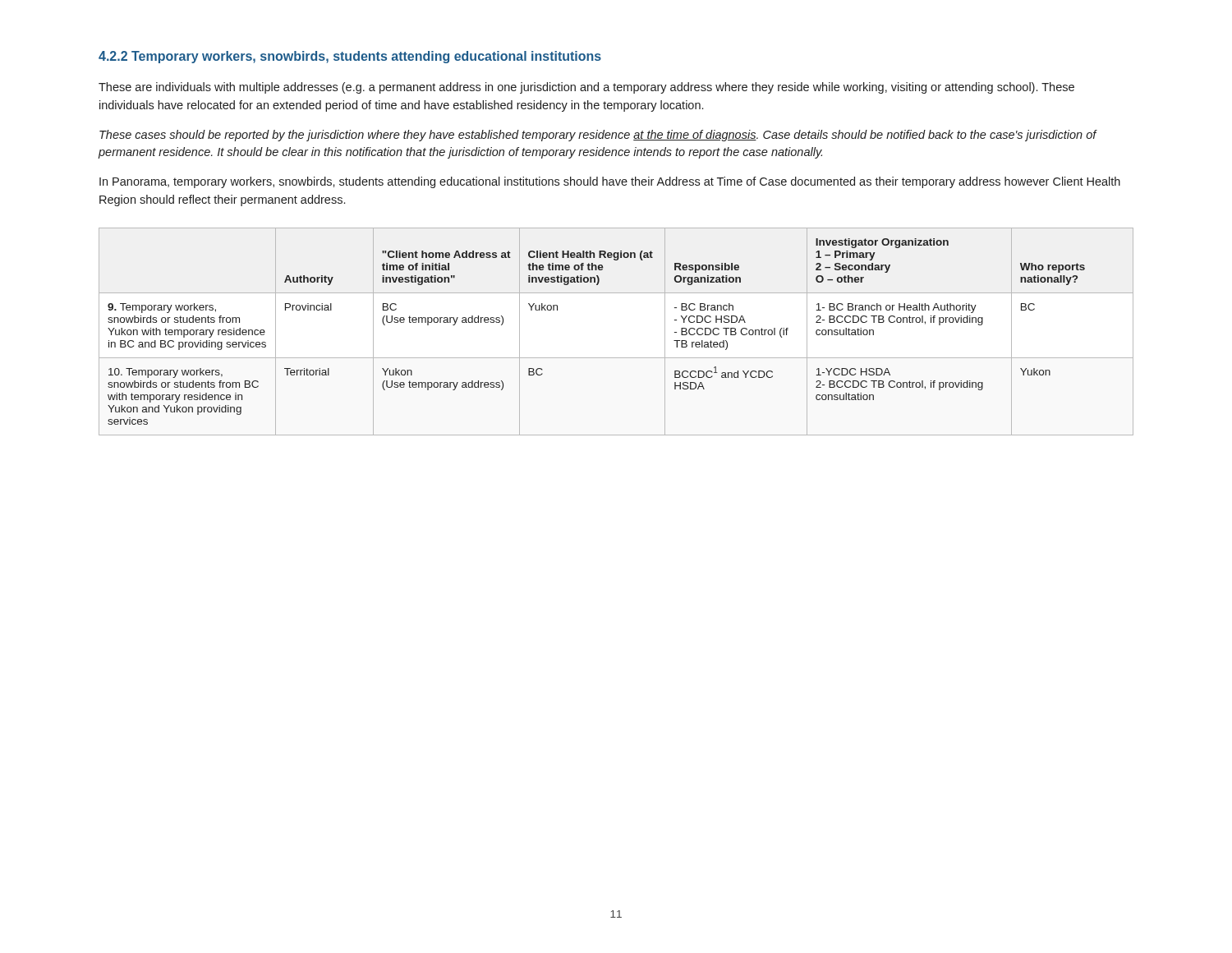
Task: Click the section header that begins "4.2.2 Temporary workers, snowbirds,"
Action: point(350,56)
